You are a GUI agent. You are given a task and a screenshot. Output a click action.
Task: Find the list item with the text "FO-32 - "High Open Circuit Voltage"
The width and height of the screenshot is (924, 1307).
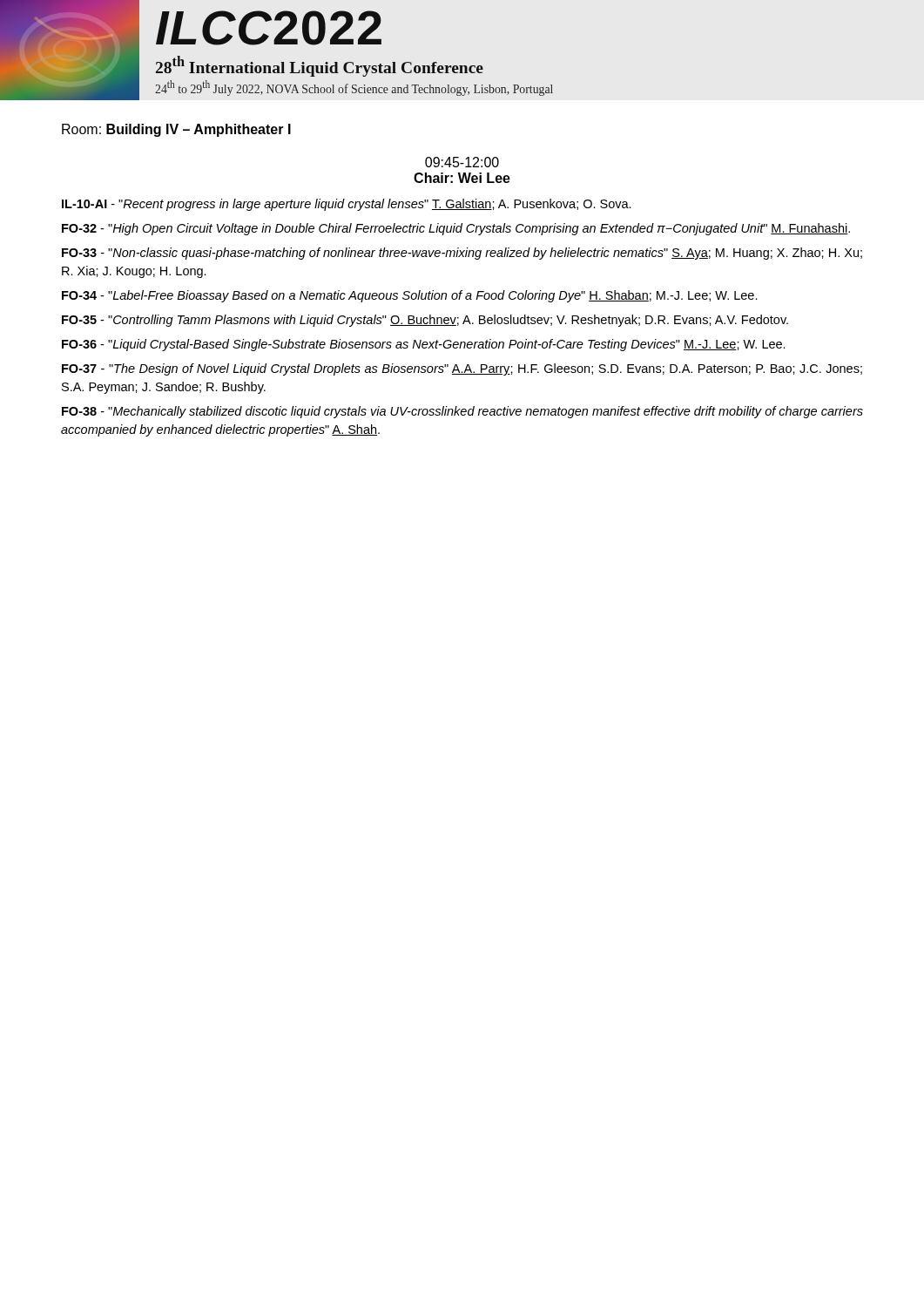point(456,228)
